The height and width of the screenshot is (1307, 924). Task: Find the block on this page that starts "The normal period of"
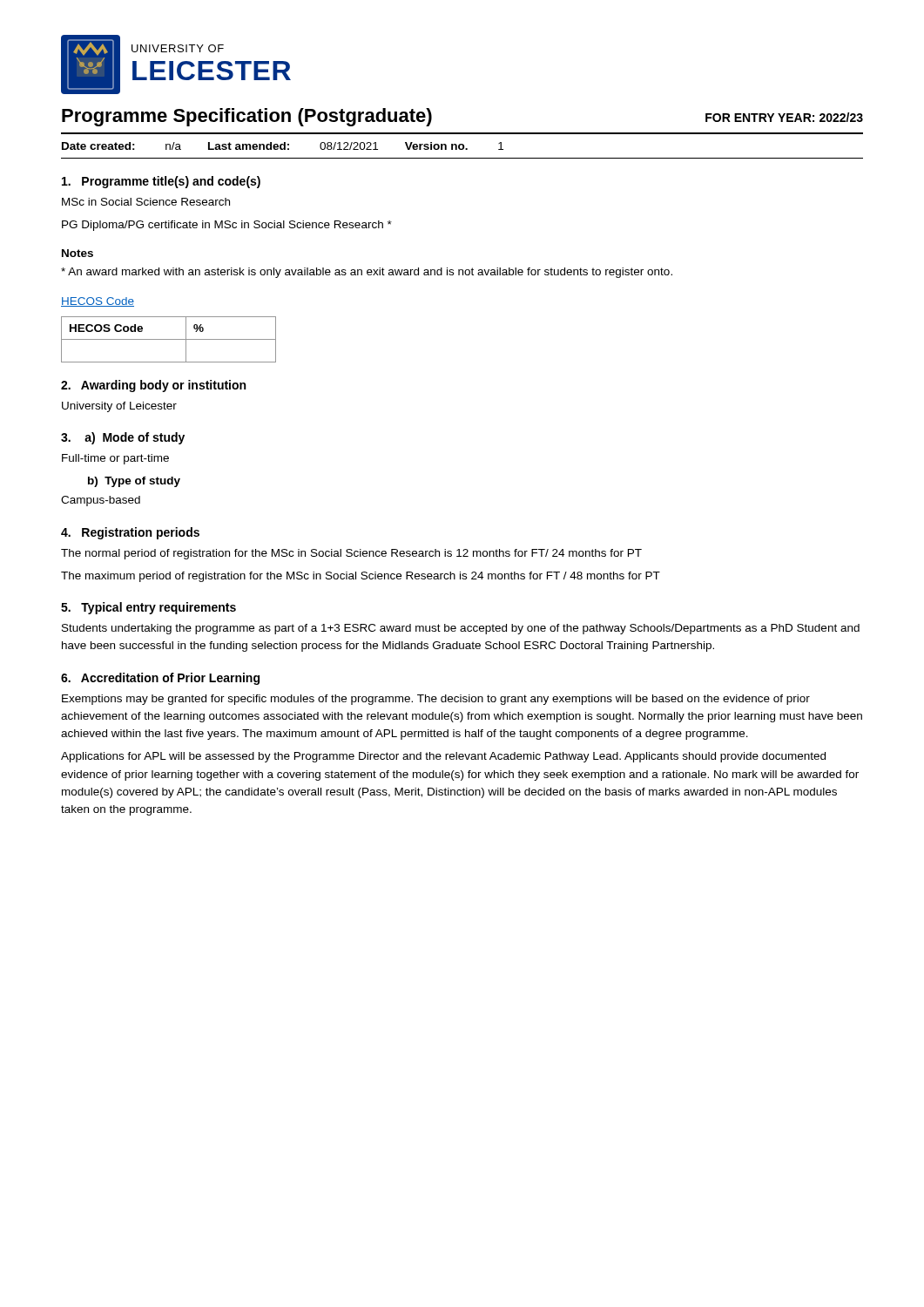click(351, 552)
